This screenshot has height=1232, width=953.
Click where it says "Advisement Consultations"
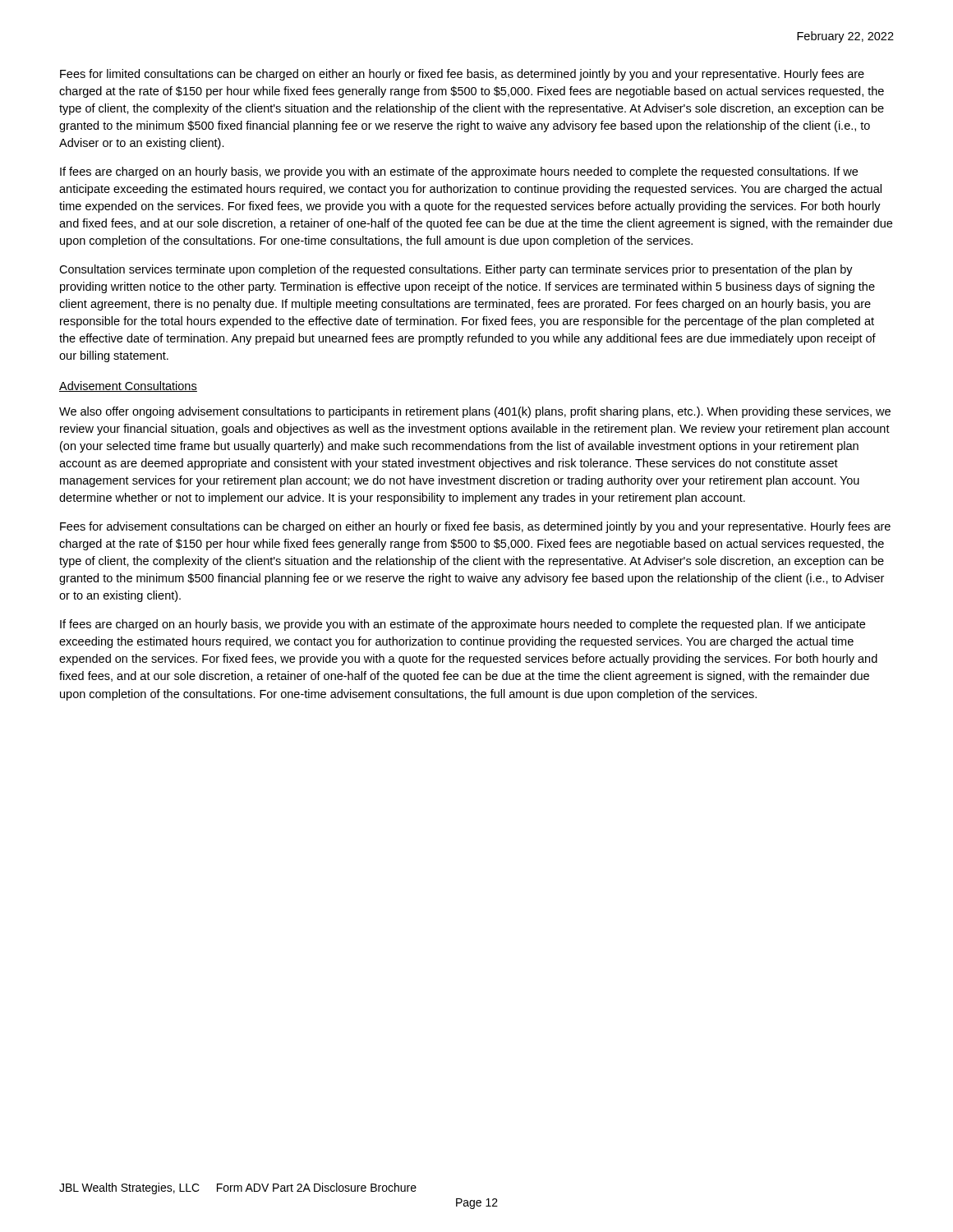click(128, 386)
